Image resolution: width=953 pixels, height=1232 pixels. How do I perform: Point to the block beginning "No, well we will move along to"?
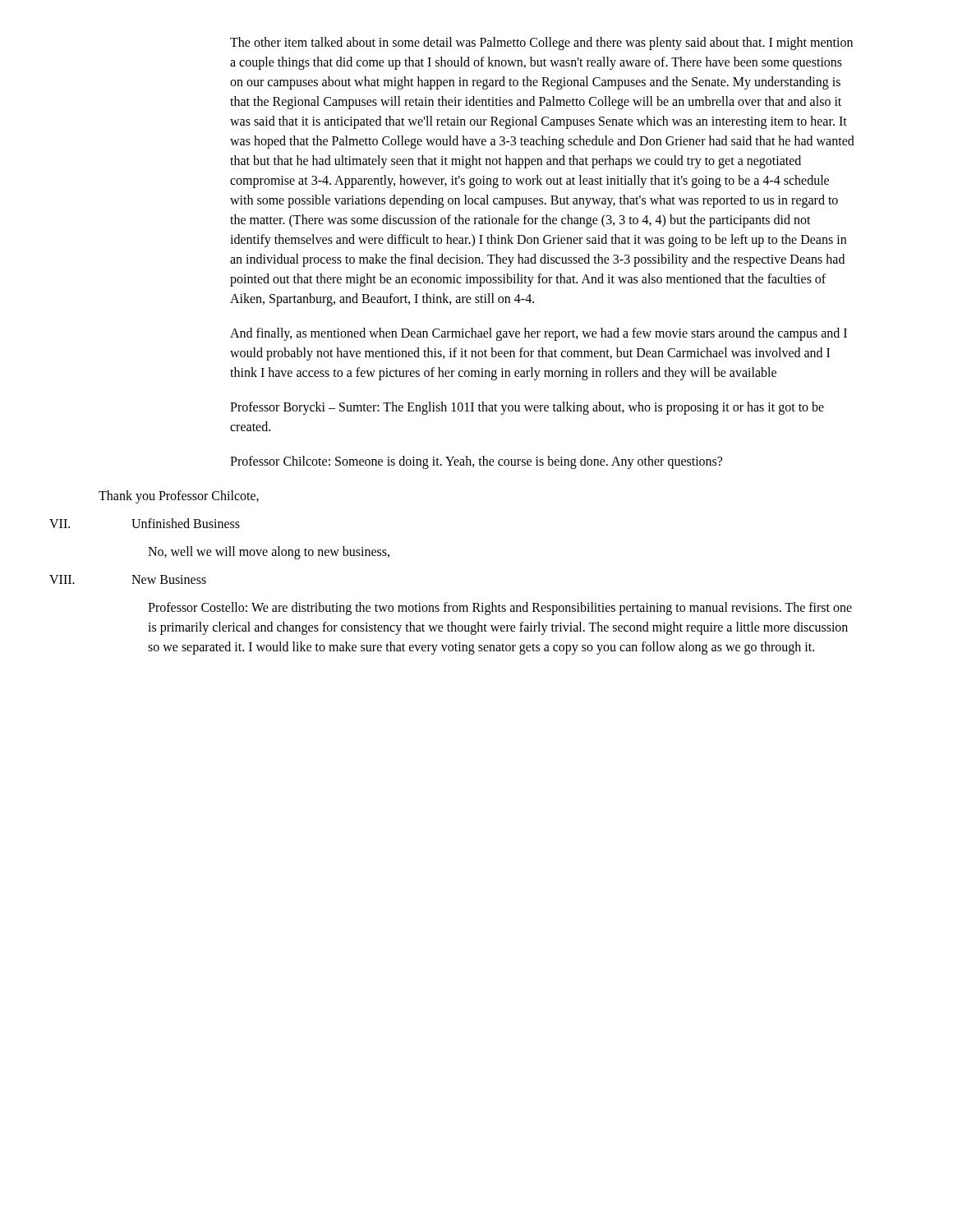269,552
